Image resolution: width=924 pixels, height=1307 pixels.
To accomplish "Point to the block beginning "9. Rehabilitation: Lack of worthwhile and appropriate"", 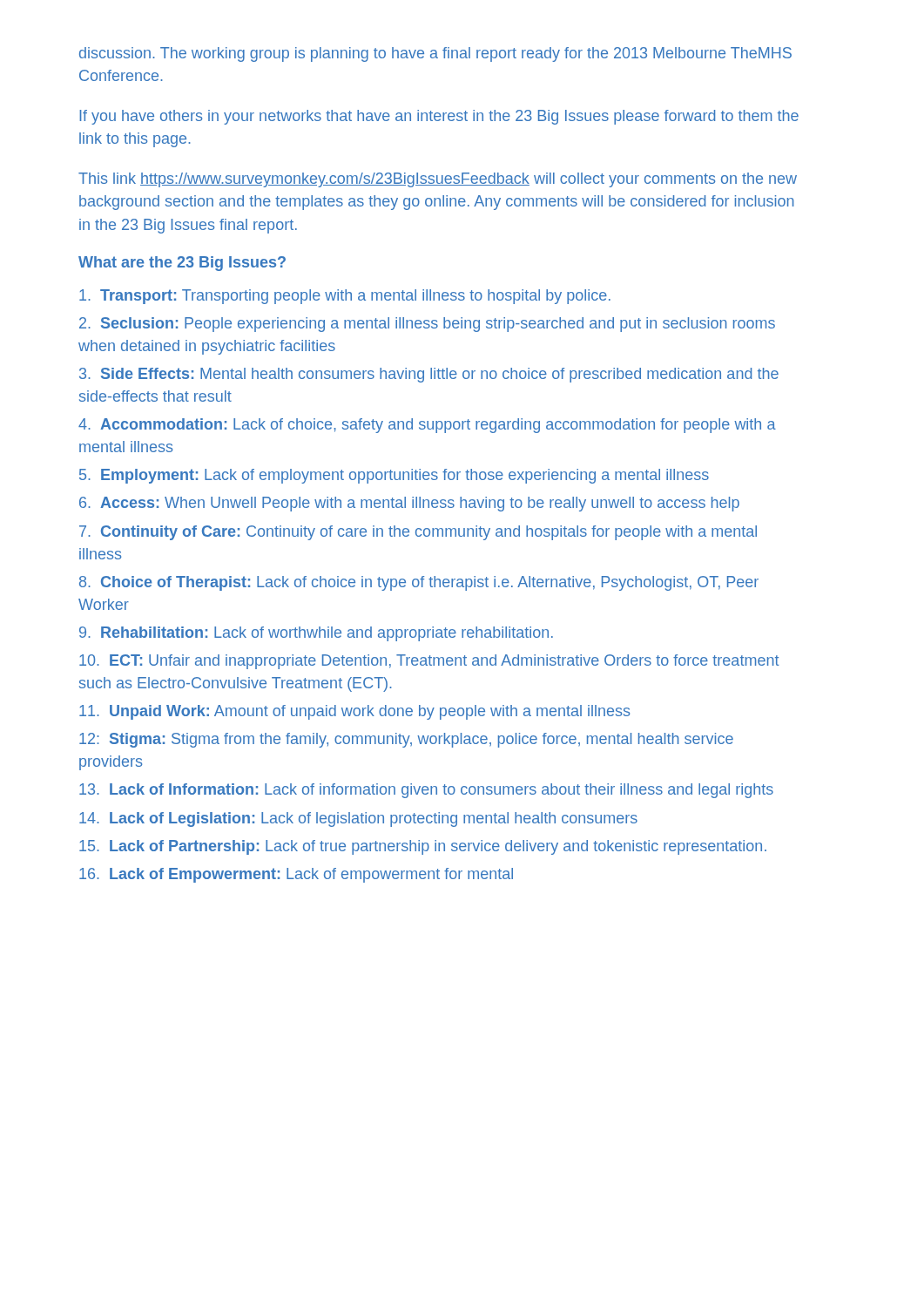I will 316,632.
